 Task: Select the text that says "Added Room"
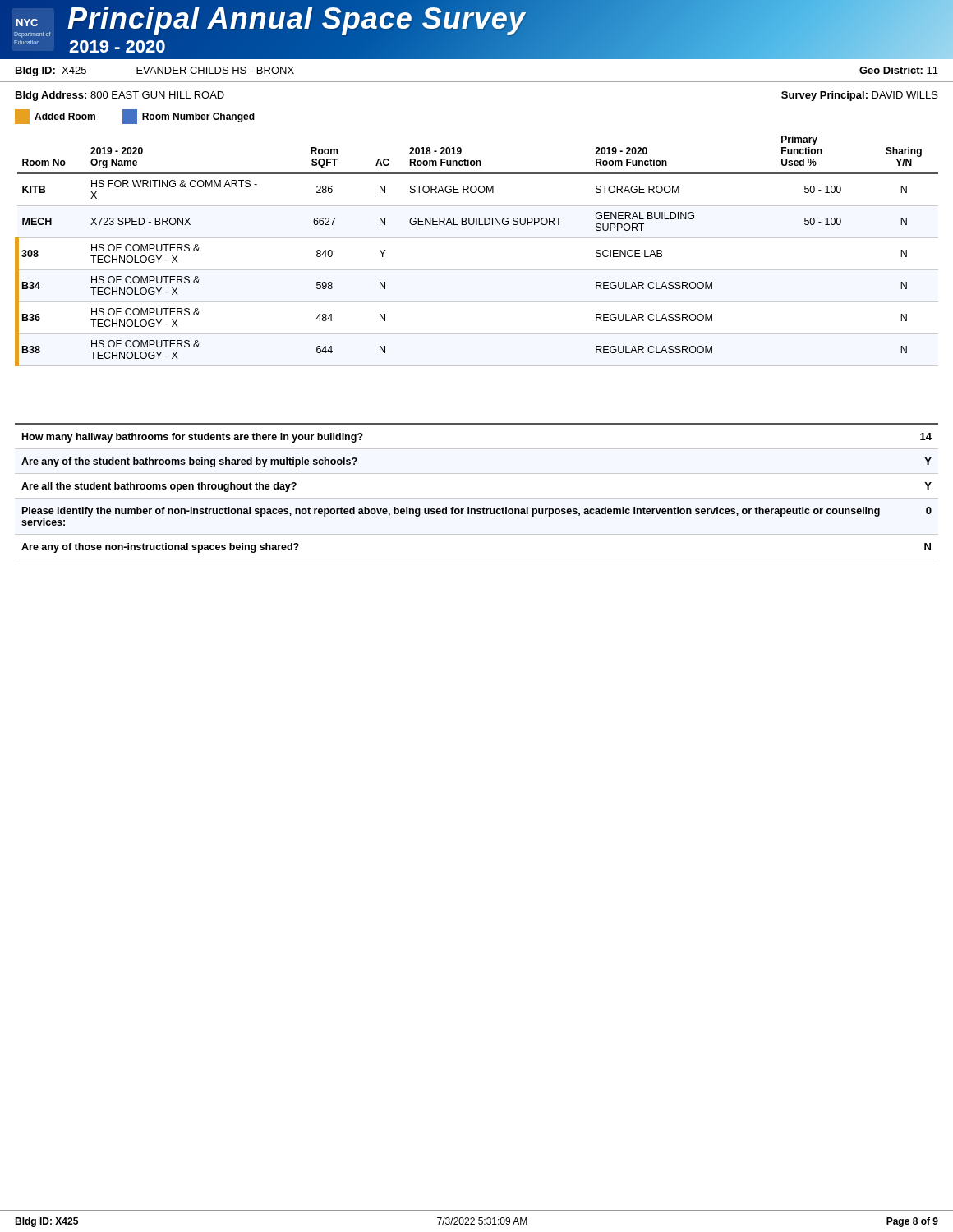click(x=55, y=117)
